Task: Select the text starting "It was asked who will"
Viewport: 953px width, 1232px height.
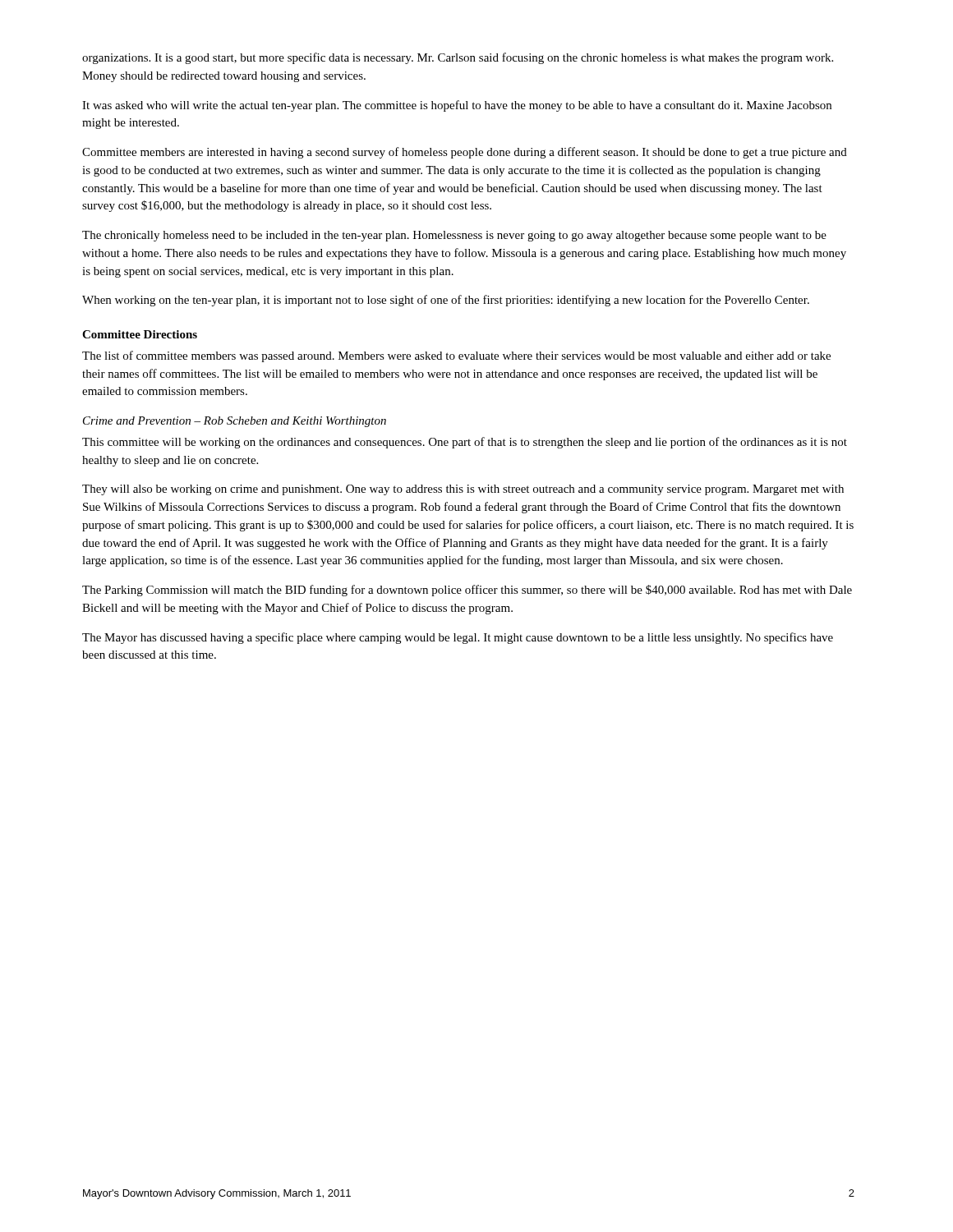Action: (x=457, y=114)
